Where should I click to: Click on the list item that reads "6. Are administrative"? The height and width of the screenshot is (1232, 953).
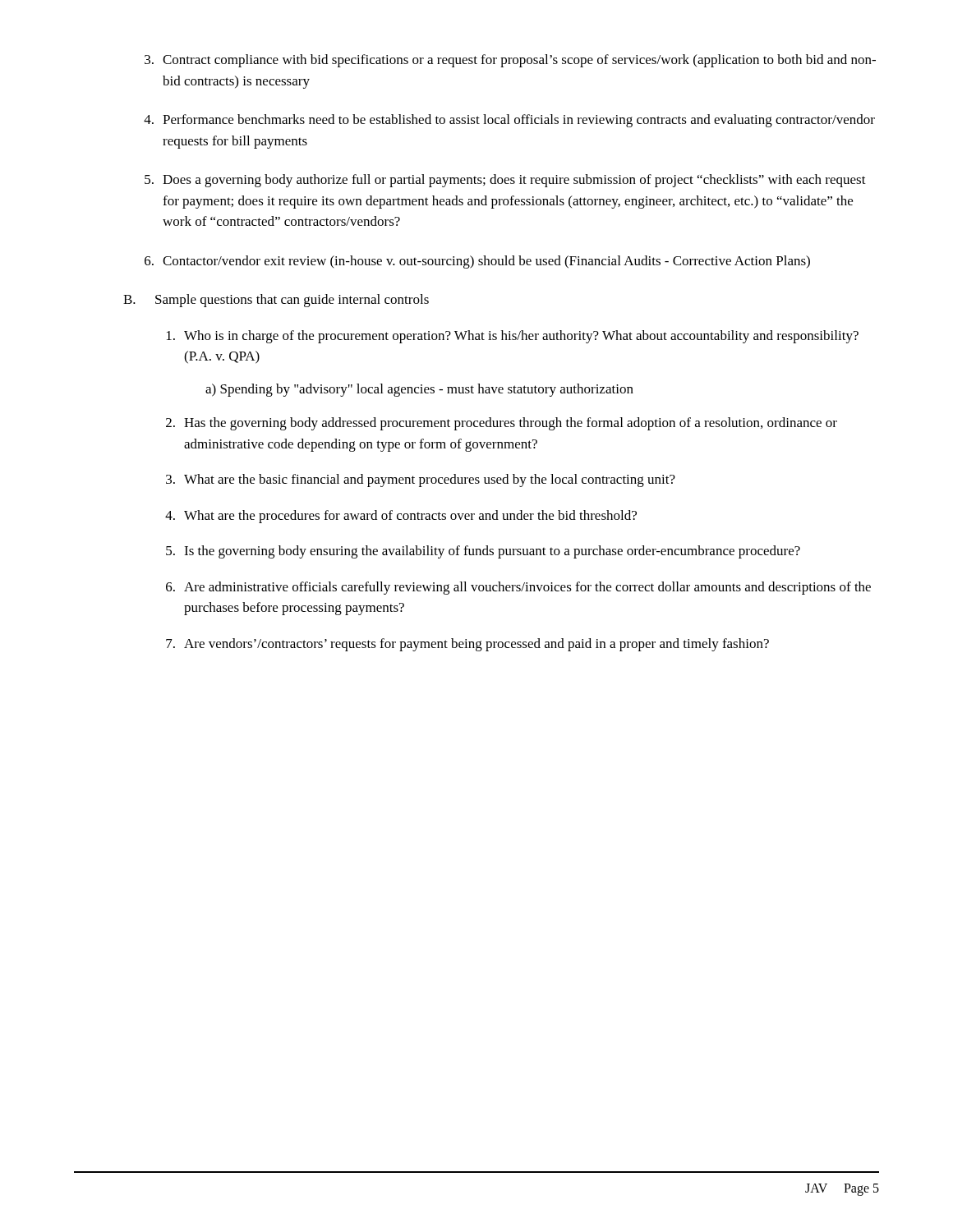pyautogui.click(x=513, y=597)
